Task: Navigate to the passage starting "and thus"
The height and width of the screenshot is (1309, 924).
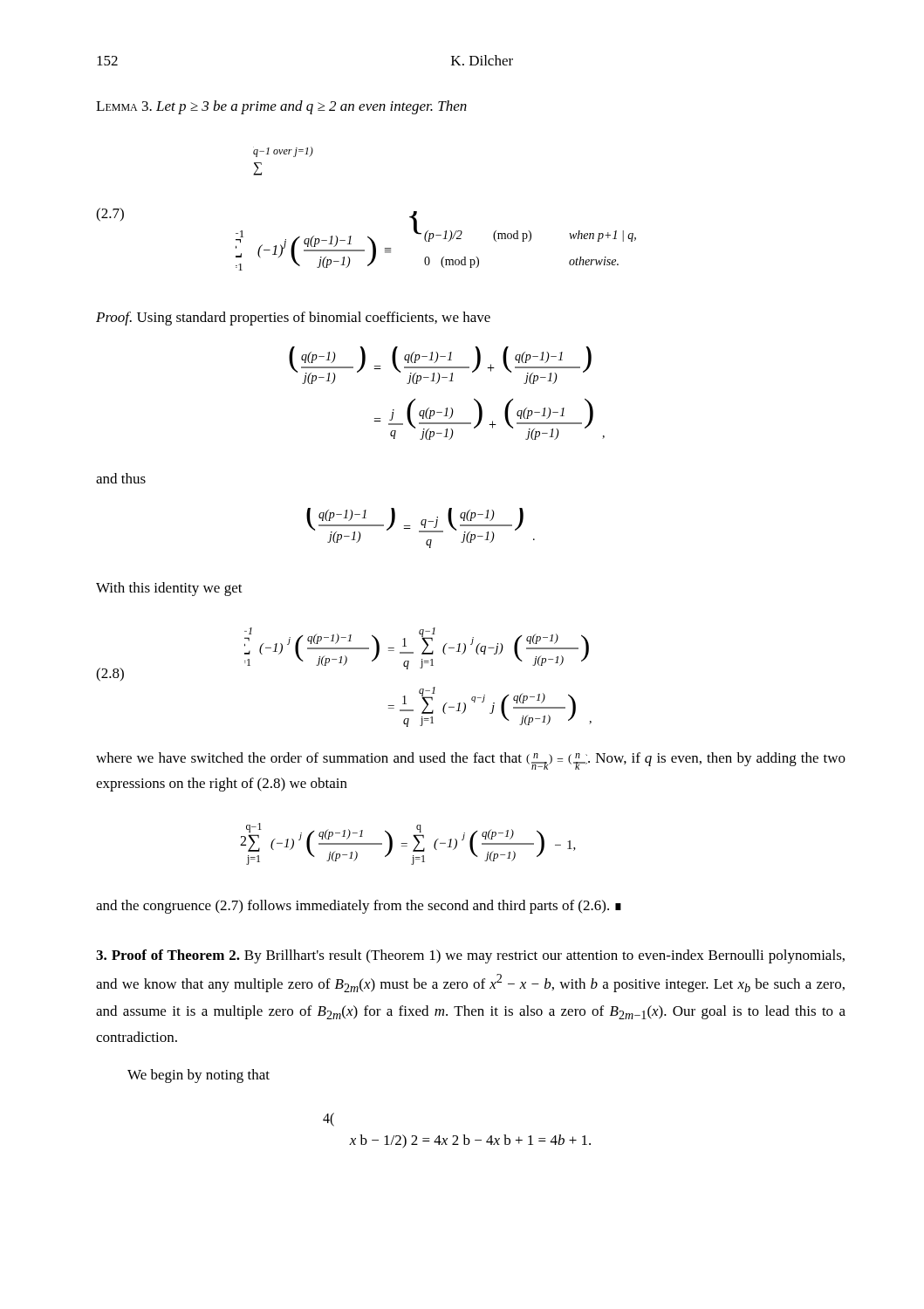Action: tap(121, 479)
